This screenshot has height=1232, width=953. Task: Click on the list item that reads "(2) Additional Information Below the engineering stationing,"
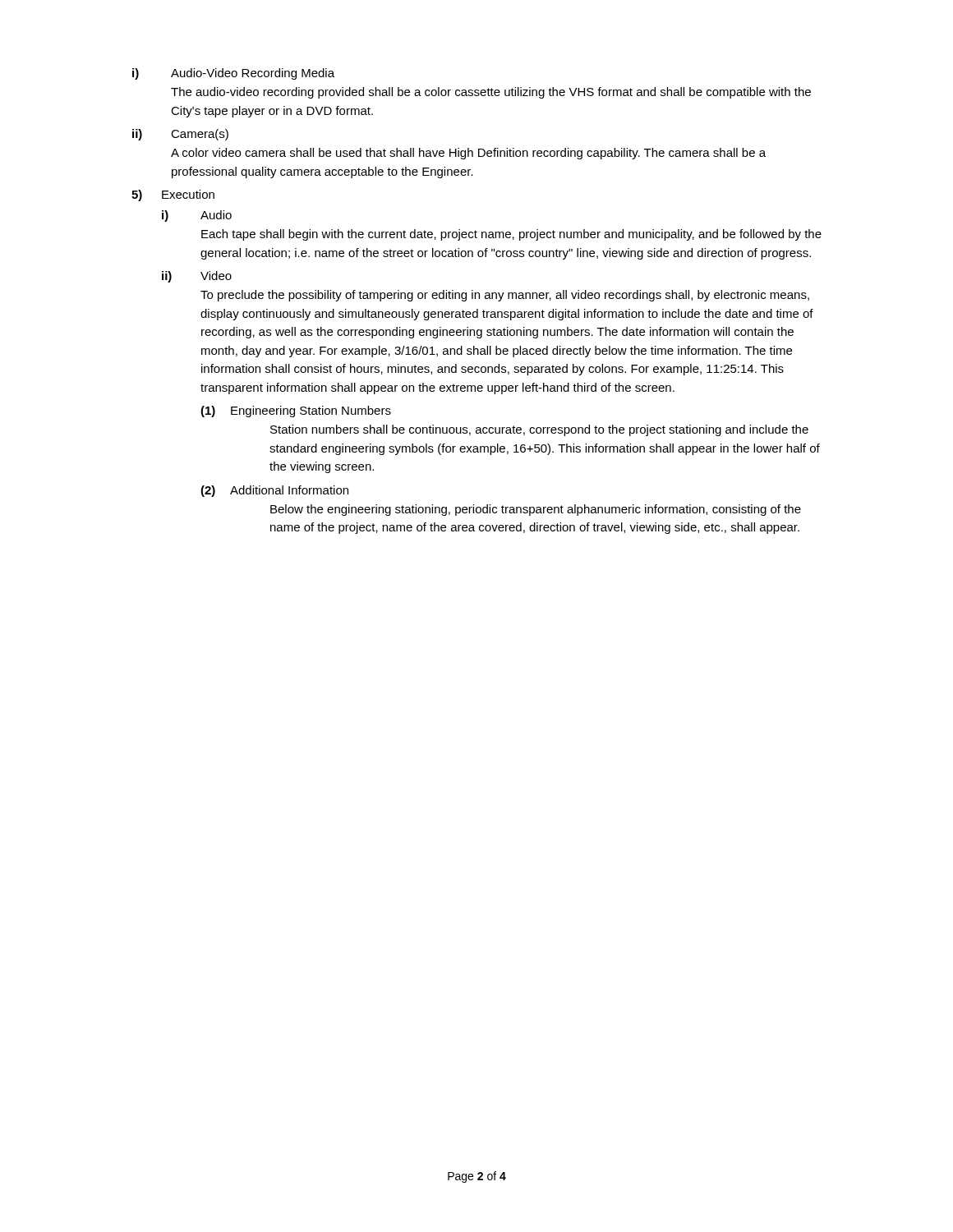tap(511, 510)
